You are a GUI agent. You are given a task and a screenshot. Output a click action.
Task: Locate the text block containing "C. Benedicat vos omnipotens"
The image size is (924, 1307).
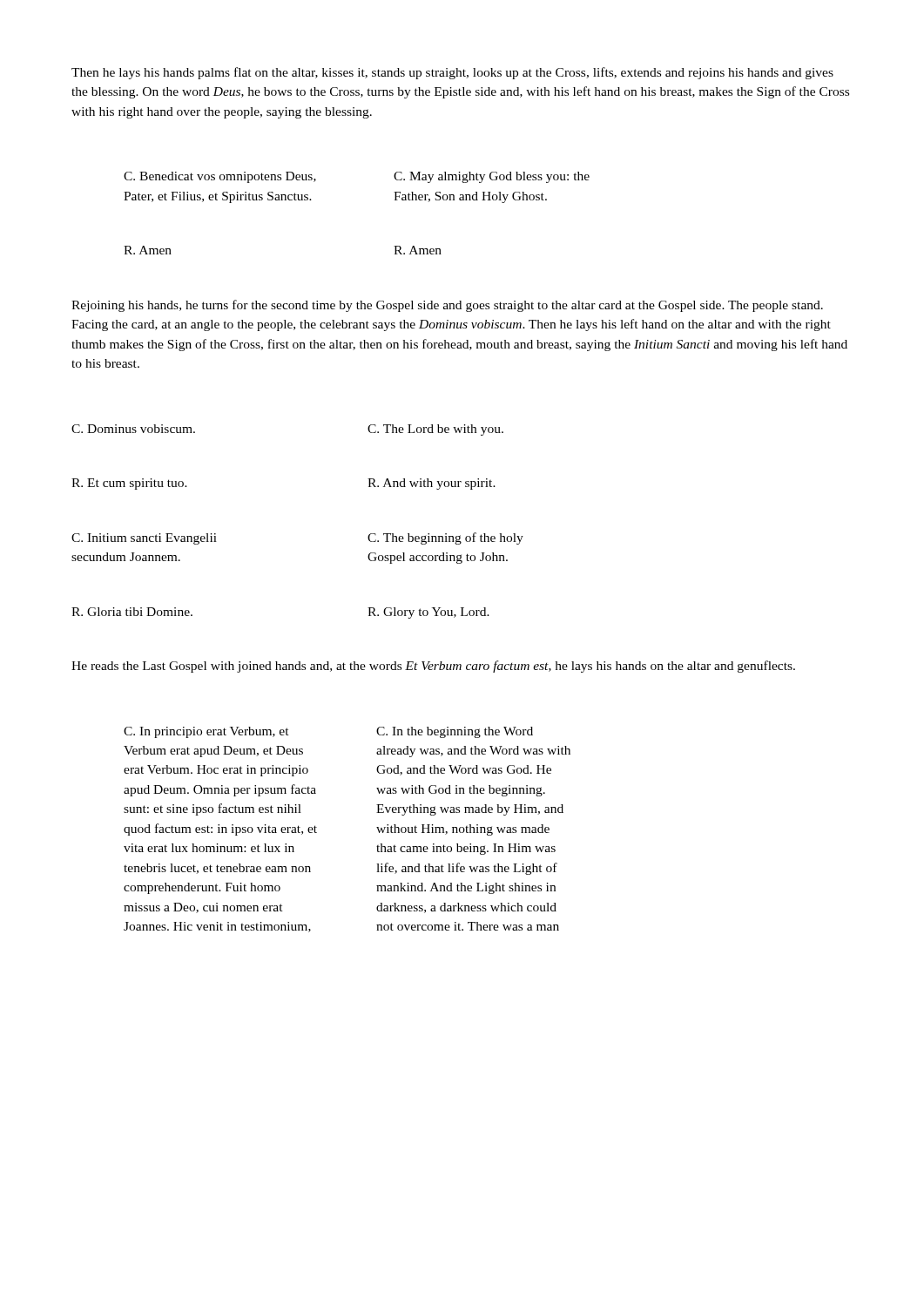[x=462, y=186]
